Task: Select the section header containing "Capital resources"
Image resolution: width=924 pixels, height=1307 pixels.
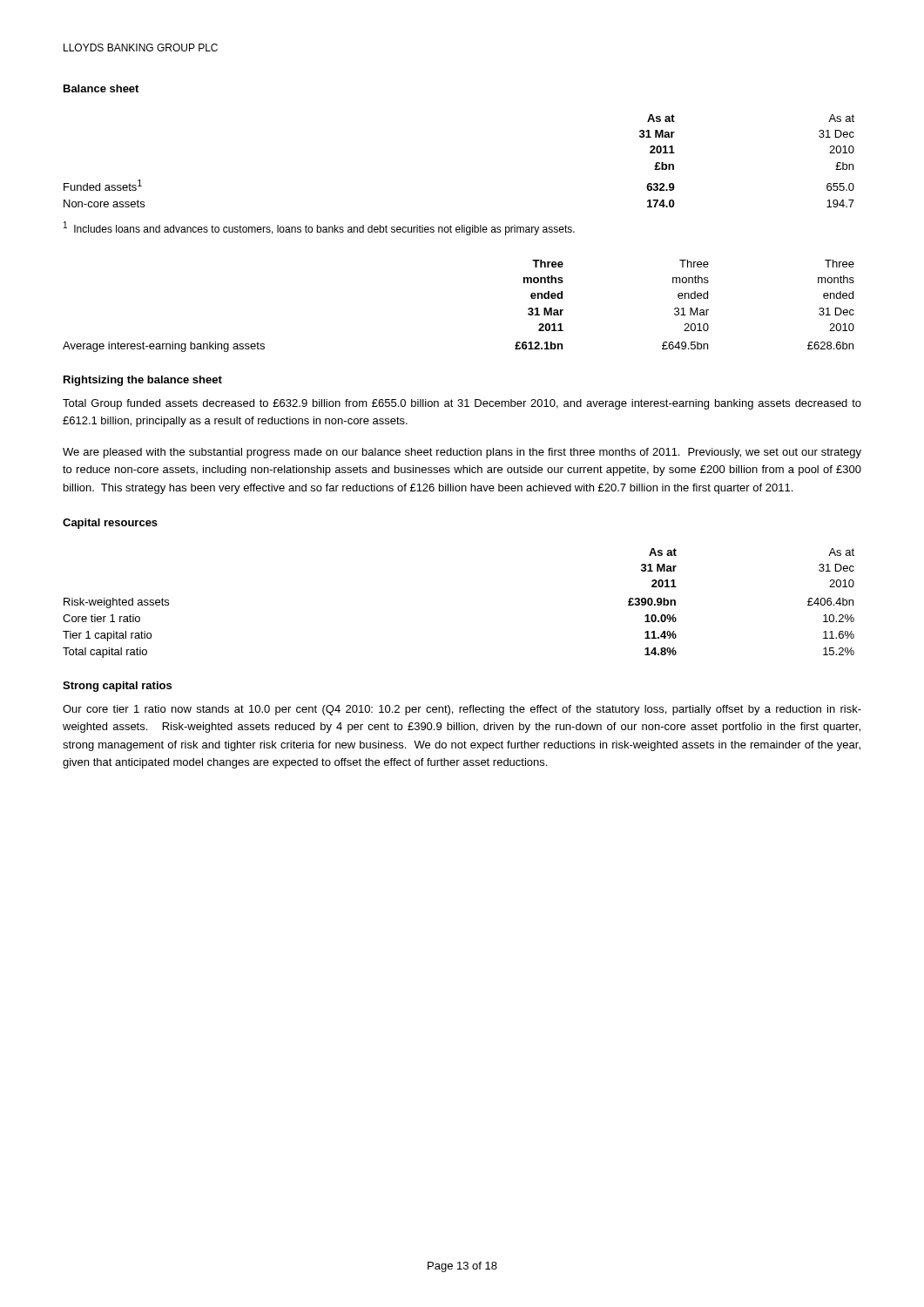Action: tap(110, 522)
